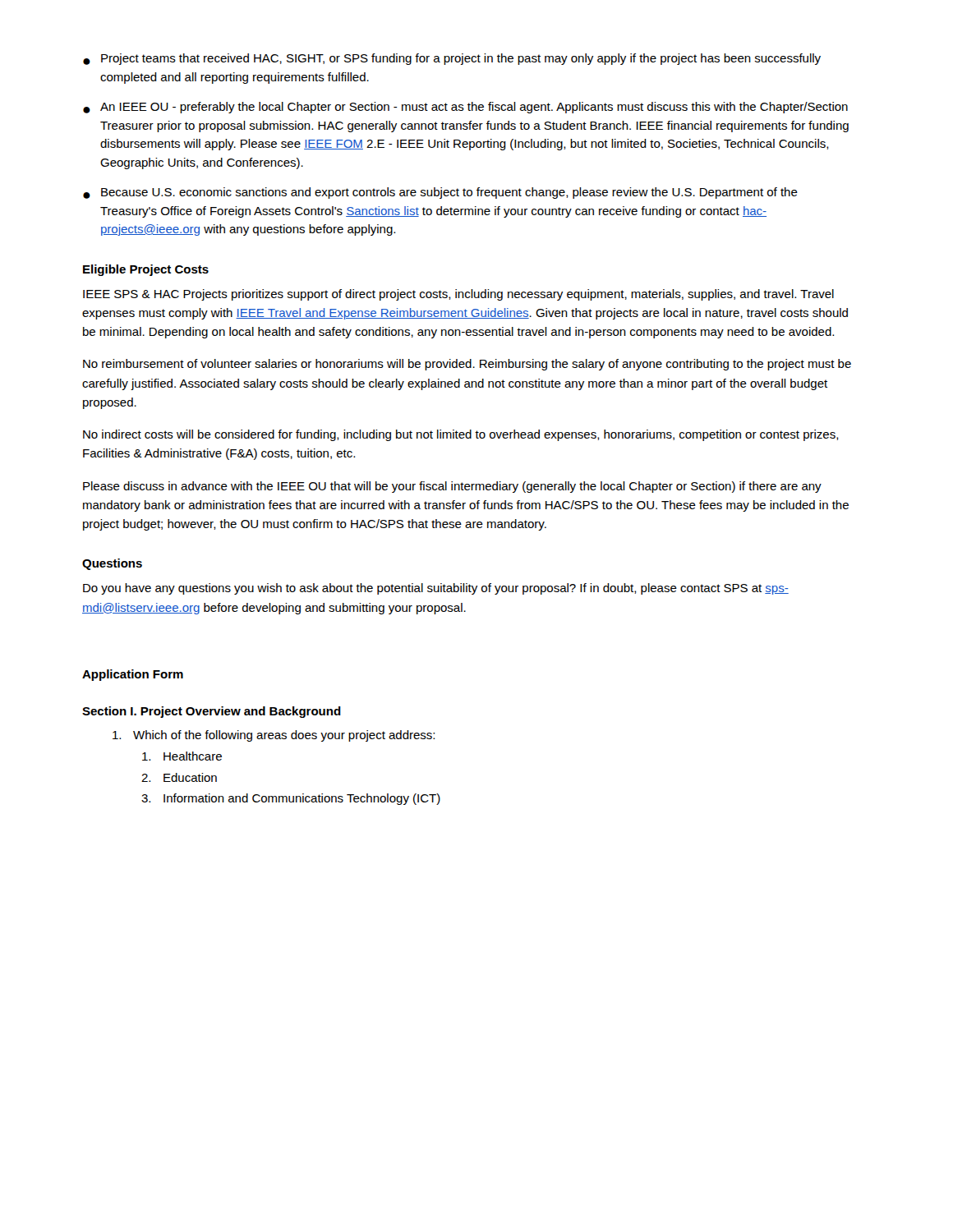
Task: Locate the text block starting "Eligible Project Costs"
Action: (146, 269)
